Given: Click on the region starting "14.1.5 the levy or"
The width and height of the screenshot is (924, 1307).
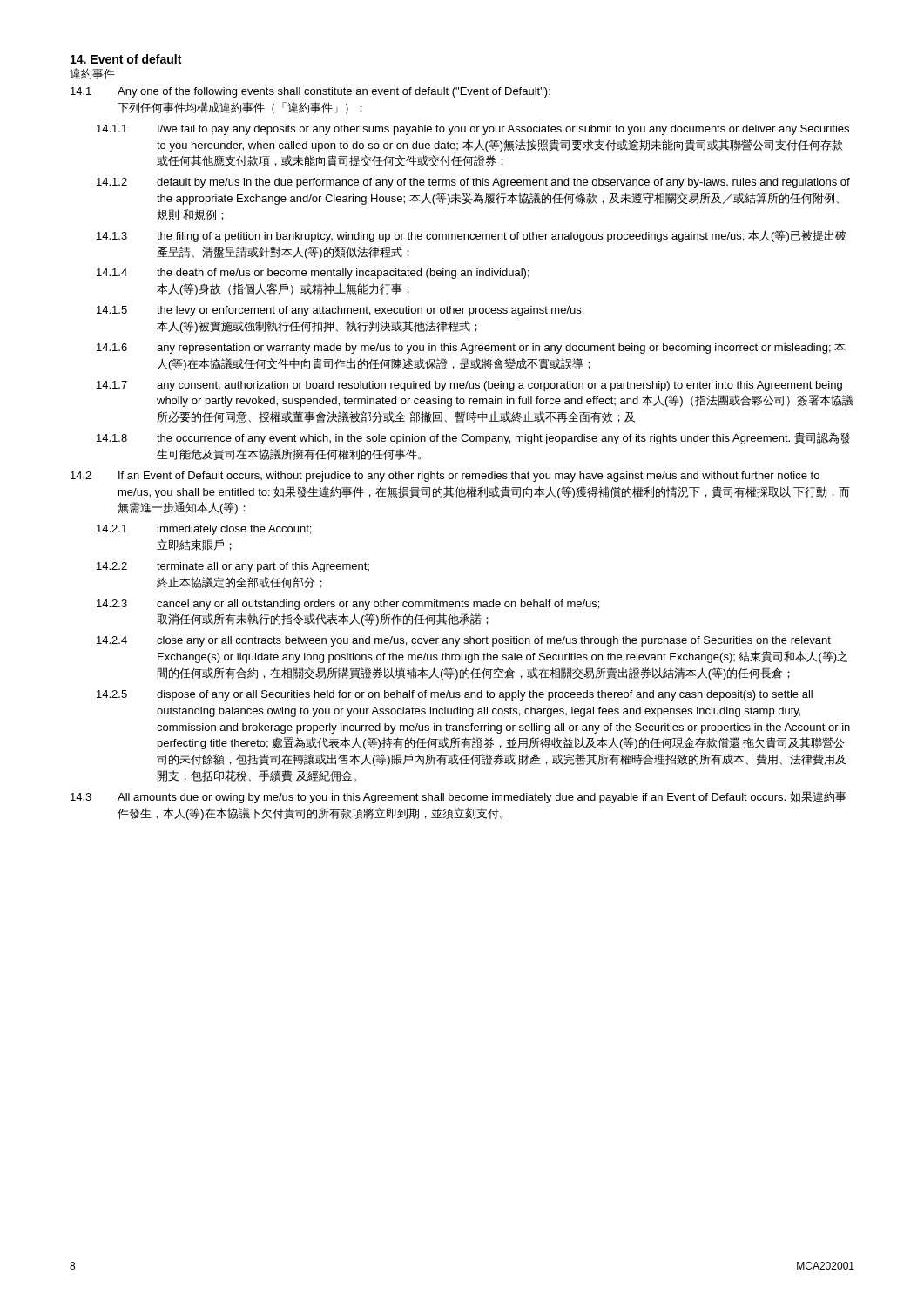Looking at the screenshot, I should point(475,319).
